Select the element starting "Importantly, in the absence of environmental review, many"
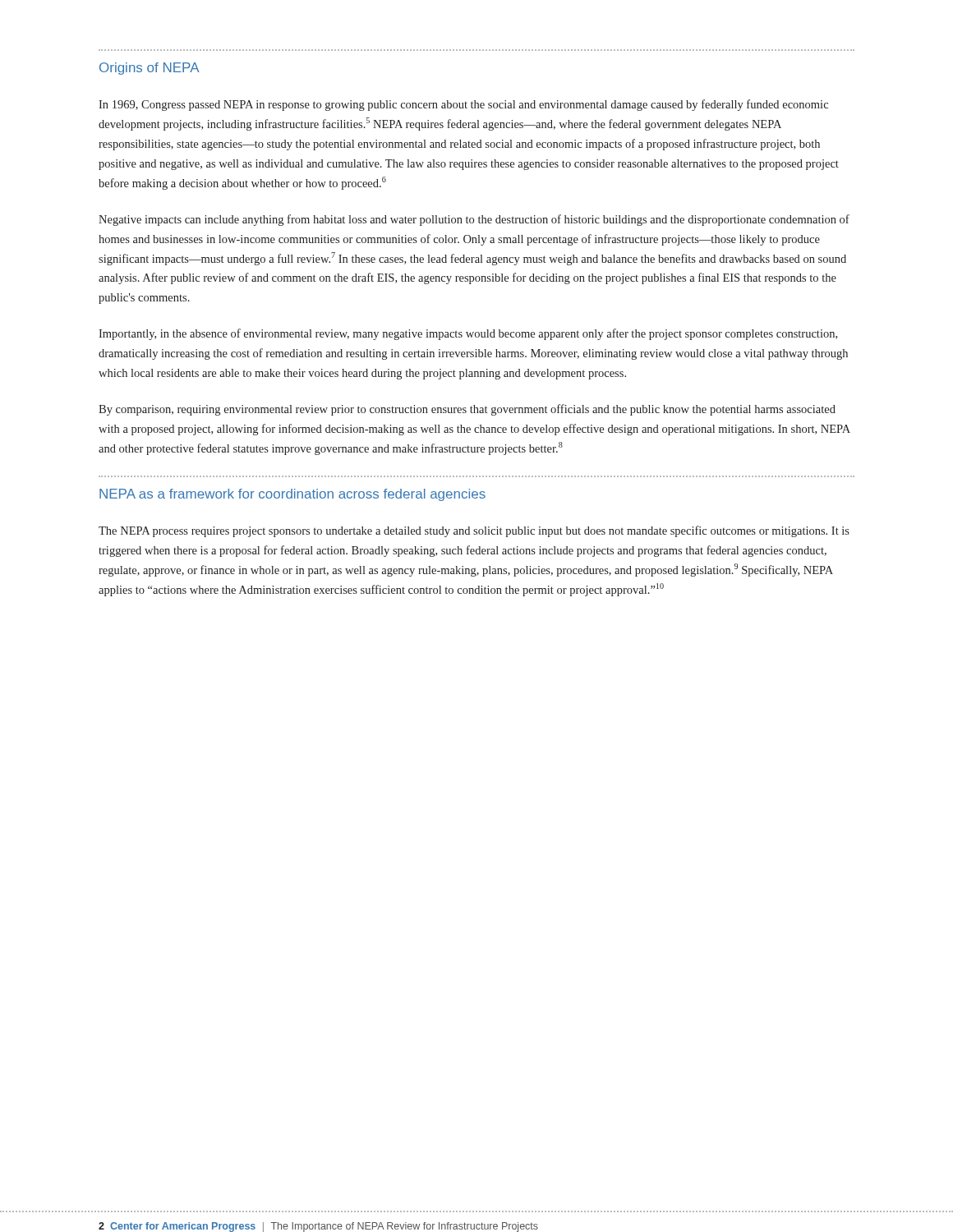The width and height of the screenshot is (953, 1232). 476,354
